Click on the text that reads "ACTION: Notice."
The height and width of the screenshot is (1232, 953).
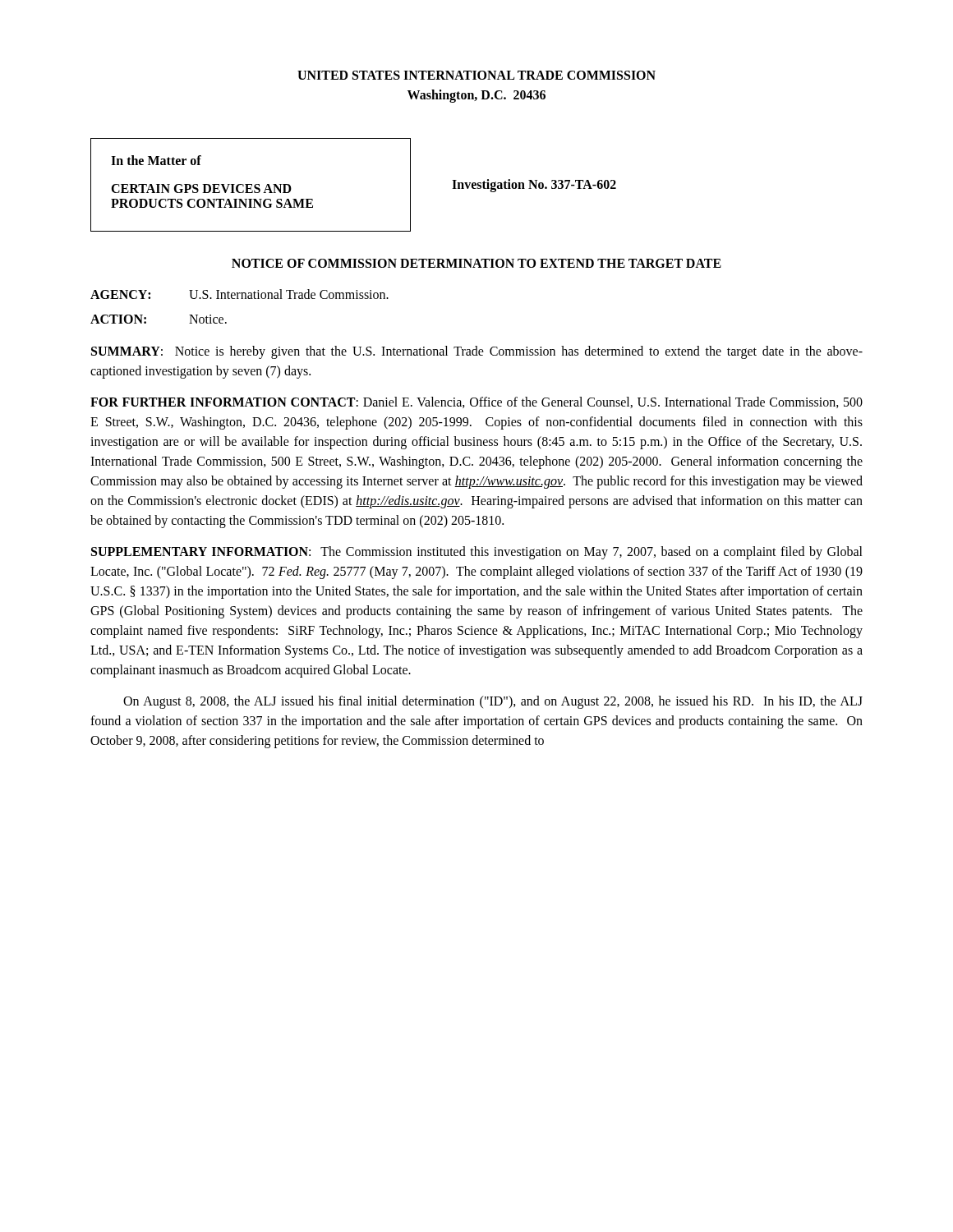[x=121, y=319]
